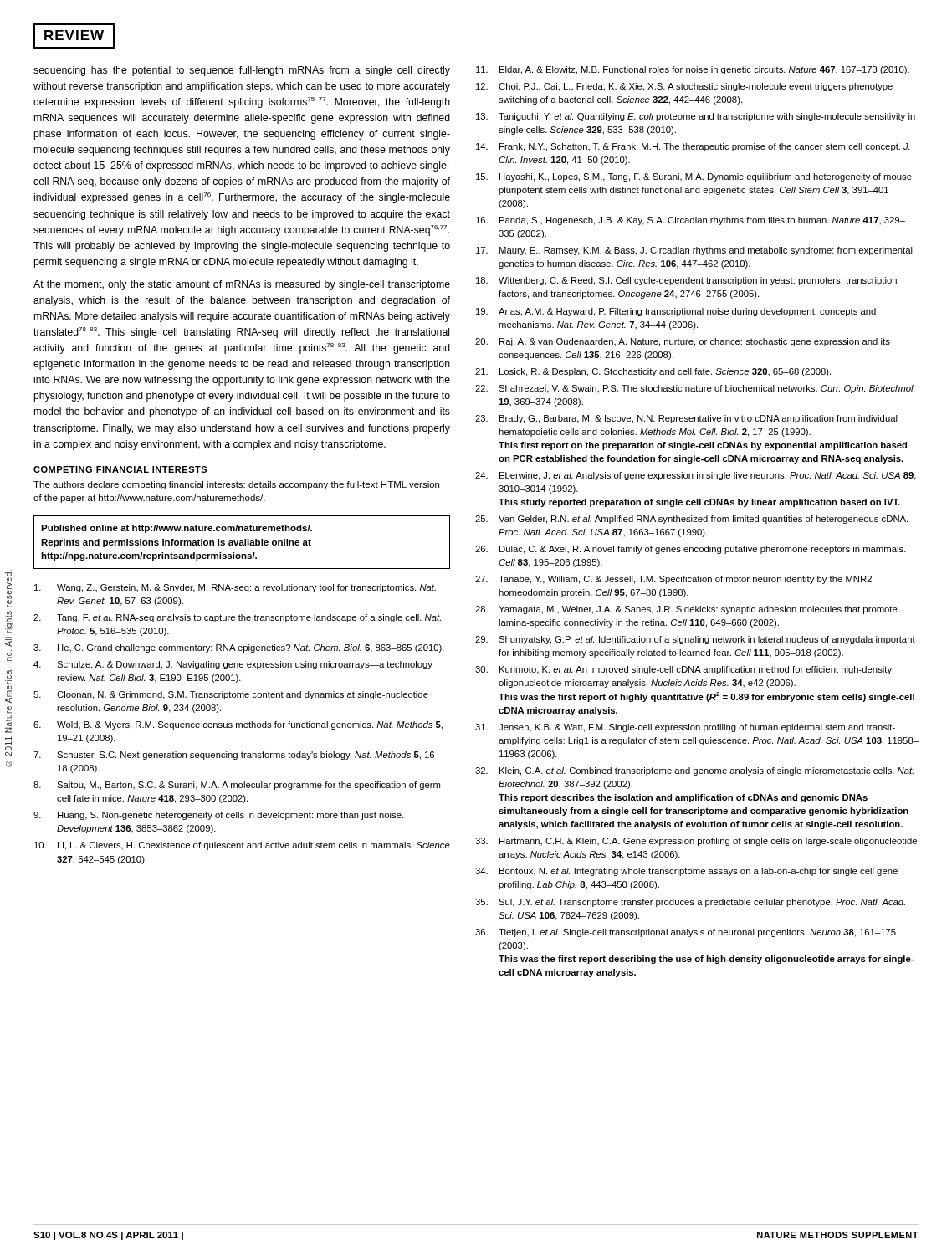The image size is (952, 1255).
Task: Locate the block of text that opens with "4. Schulze, A. &"
Action: click(242, 671)
